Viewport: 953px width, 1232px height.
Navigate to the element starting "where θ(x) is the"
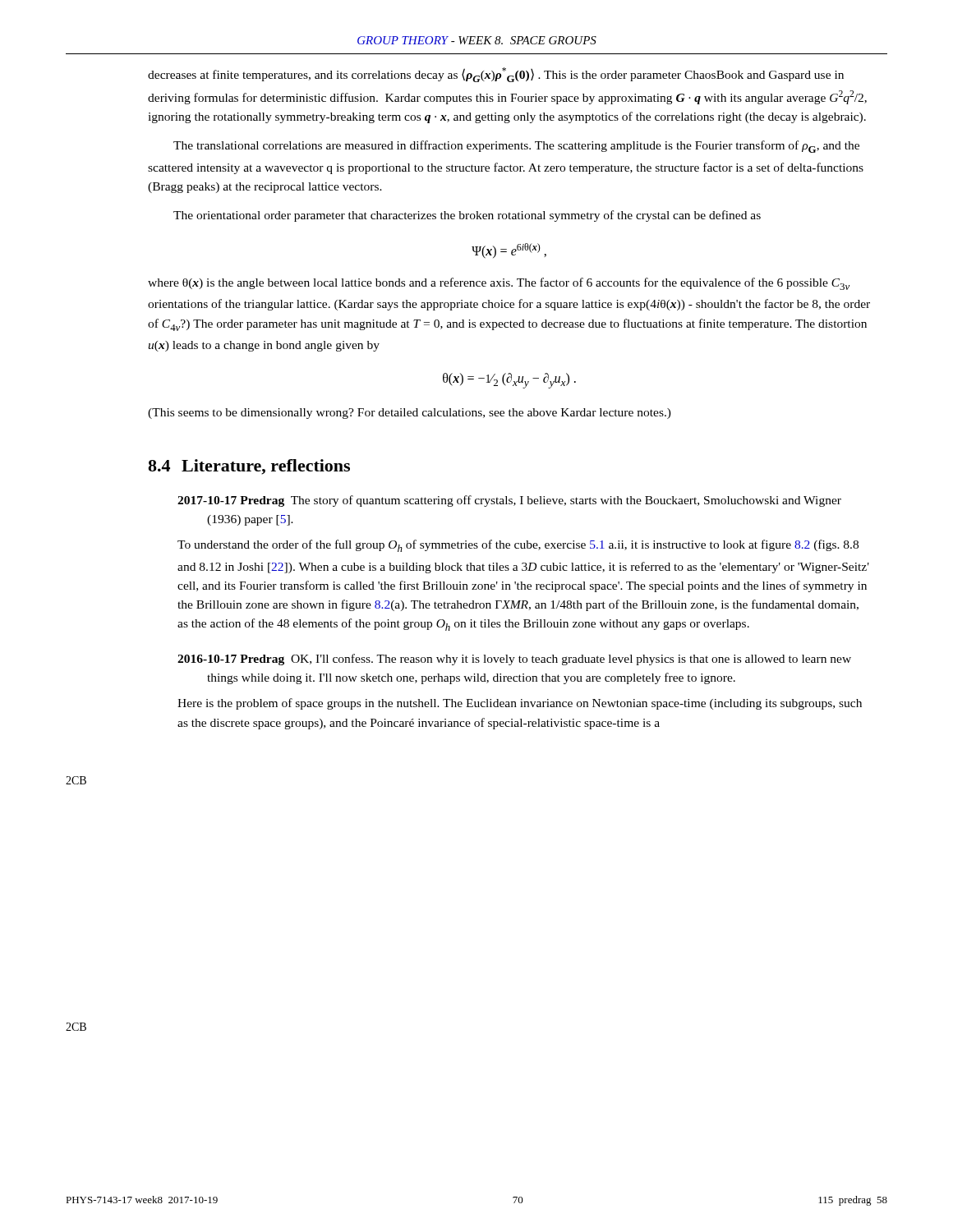coord(509,313)
